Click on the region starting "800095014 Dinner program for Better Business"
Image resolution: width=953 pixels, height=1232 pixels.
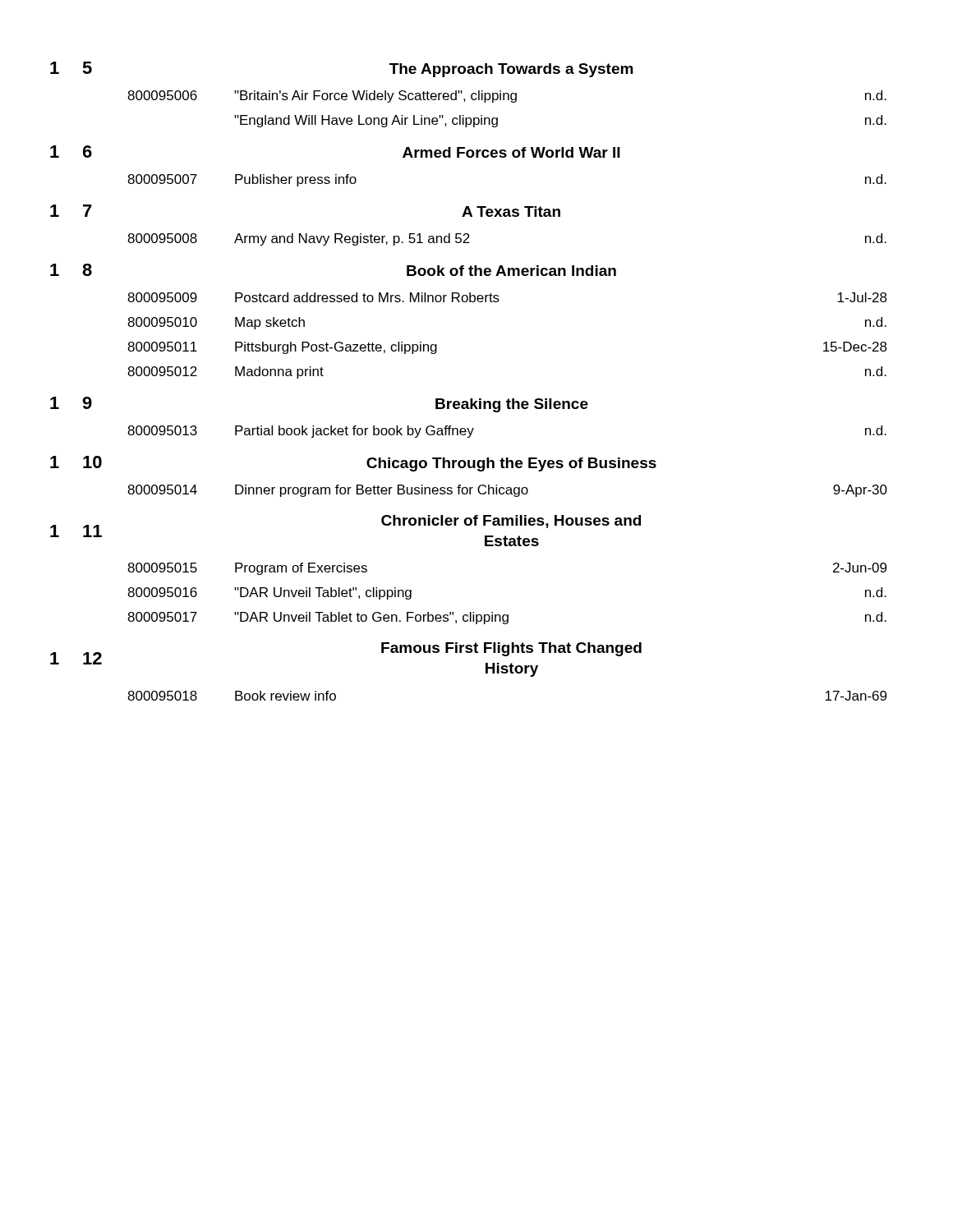(x=507, y=490)
